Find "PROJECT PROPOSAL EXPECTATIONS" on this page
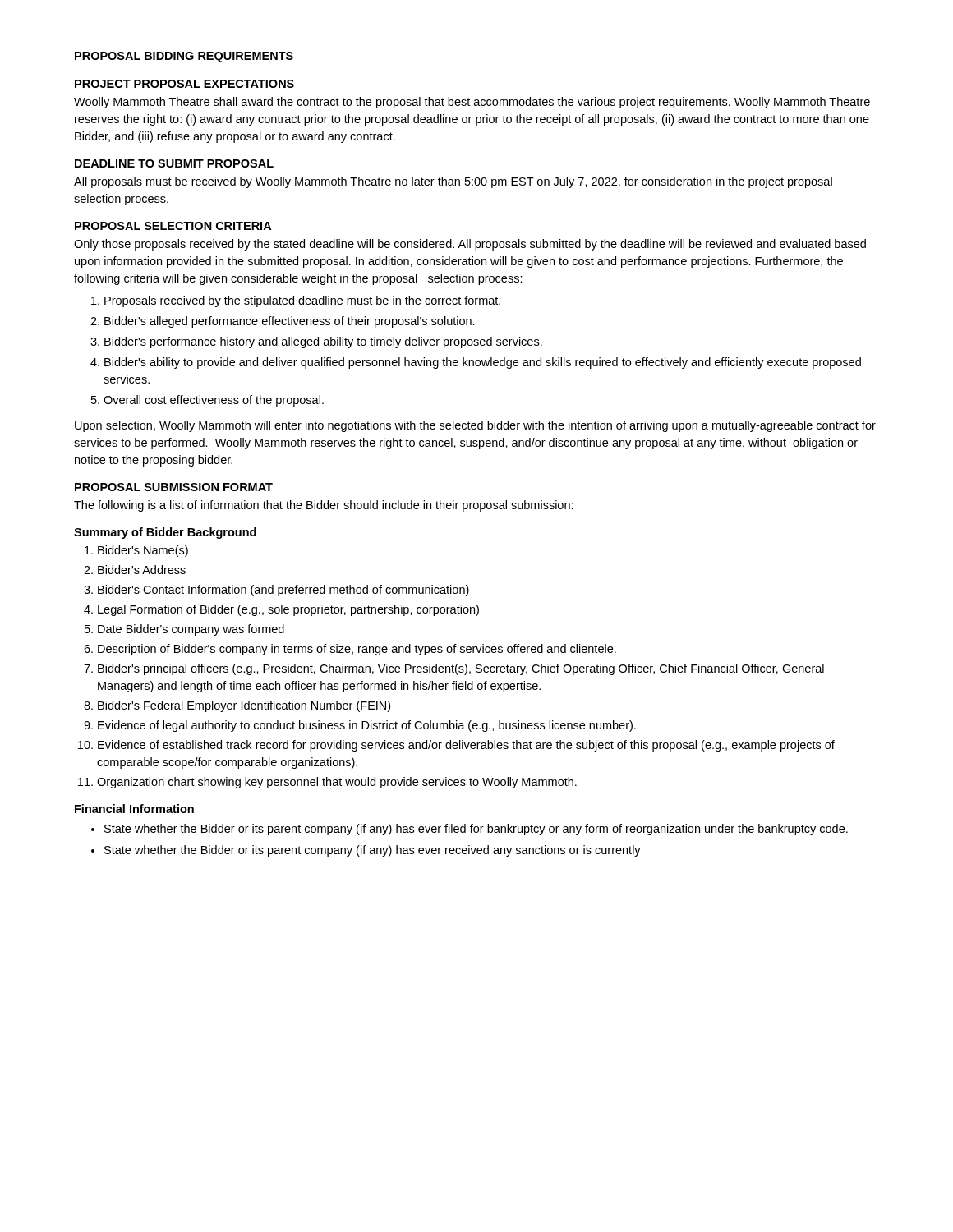 coord(184,84)
